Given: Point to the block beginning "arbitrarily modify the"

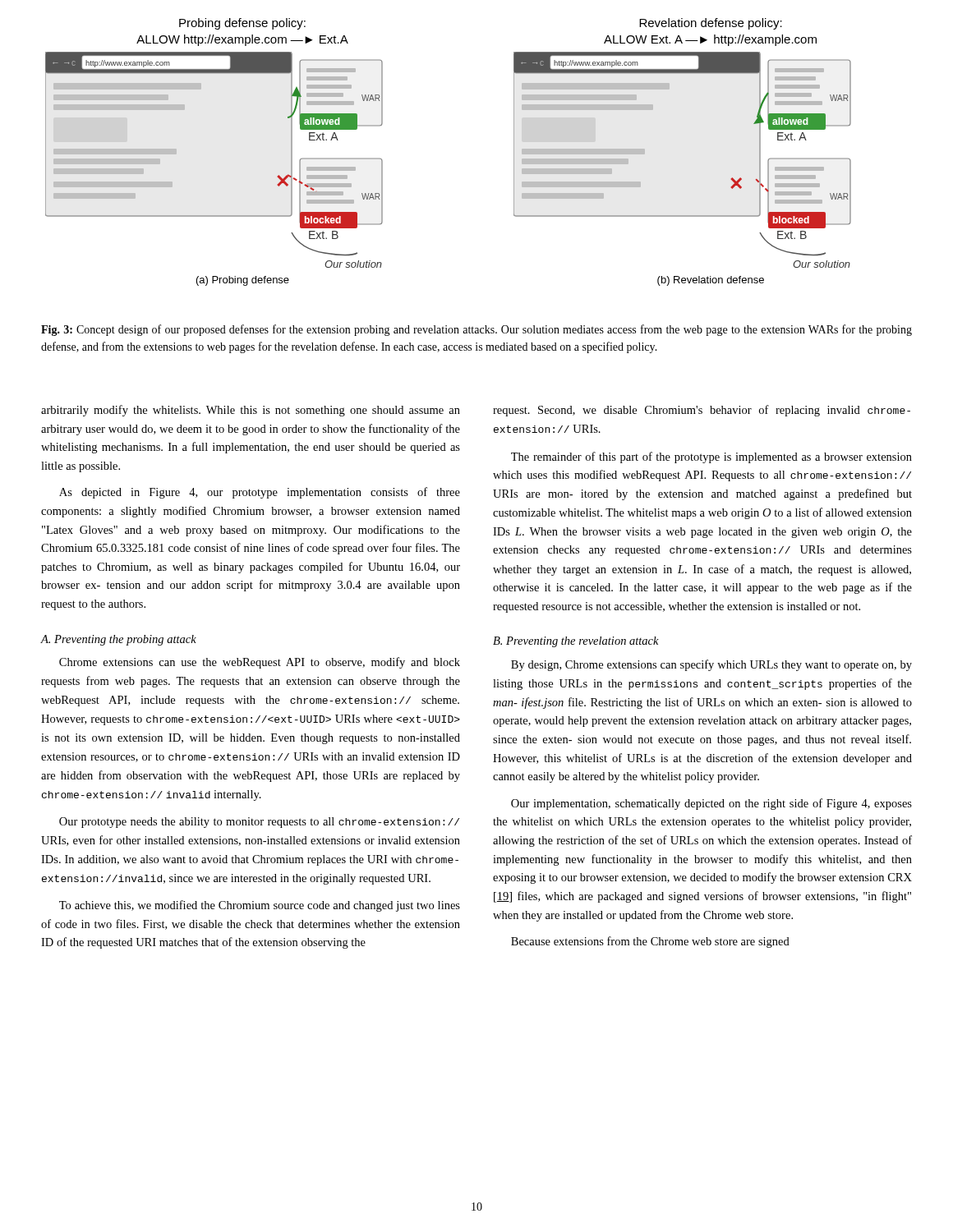Looking at the screenshot, I should [x=251, y=676].
